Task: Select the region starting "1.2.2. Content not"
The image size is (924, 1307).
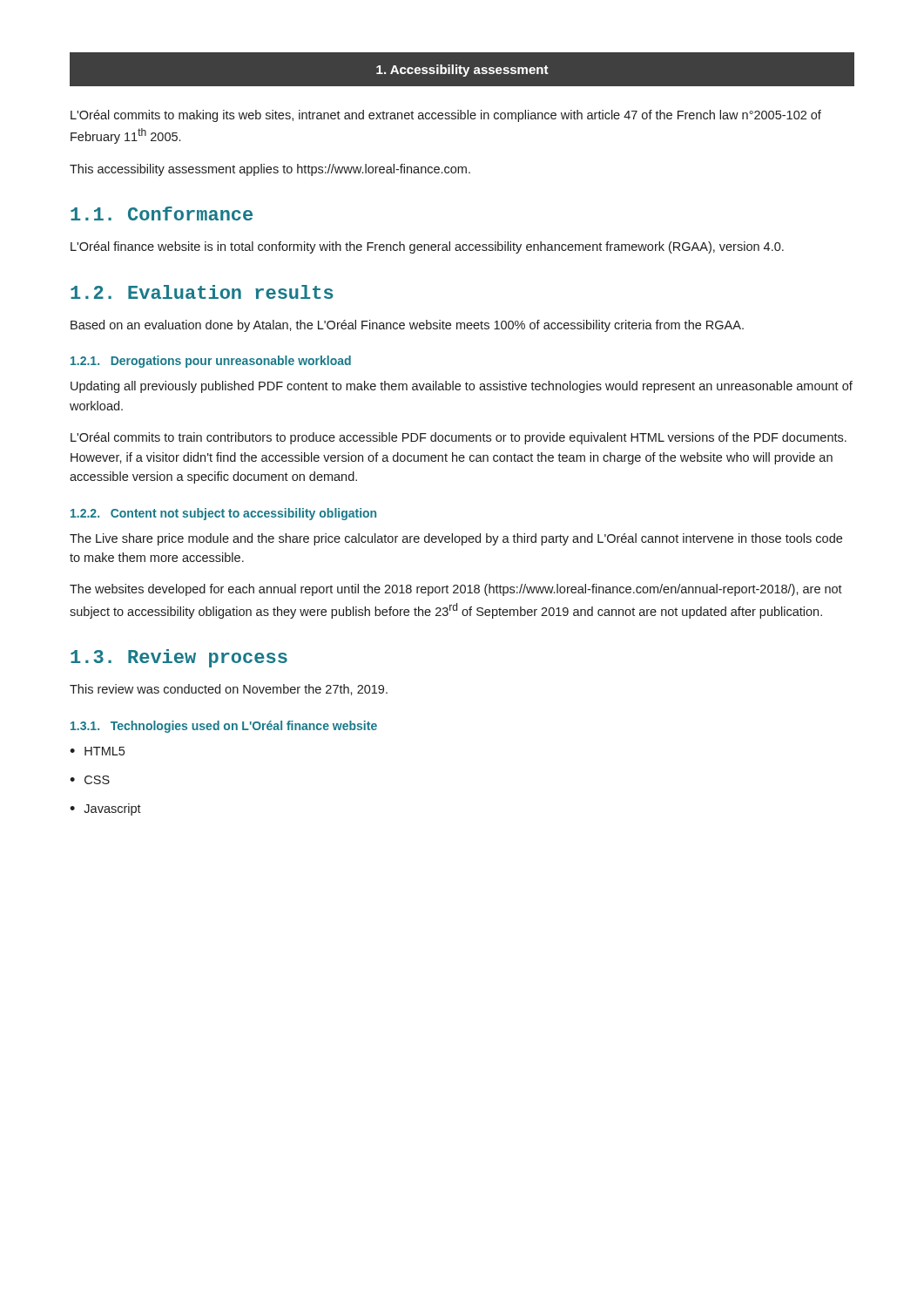Action: [223, 513]
